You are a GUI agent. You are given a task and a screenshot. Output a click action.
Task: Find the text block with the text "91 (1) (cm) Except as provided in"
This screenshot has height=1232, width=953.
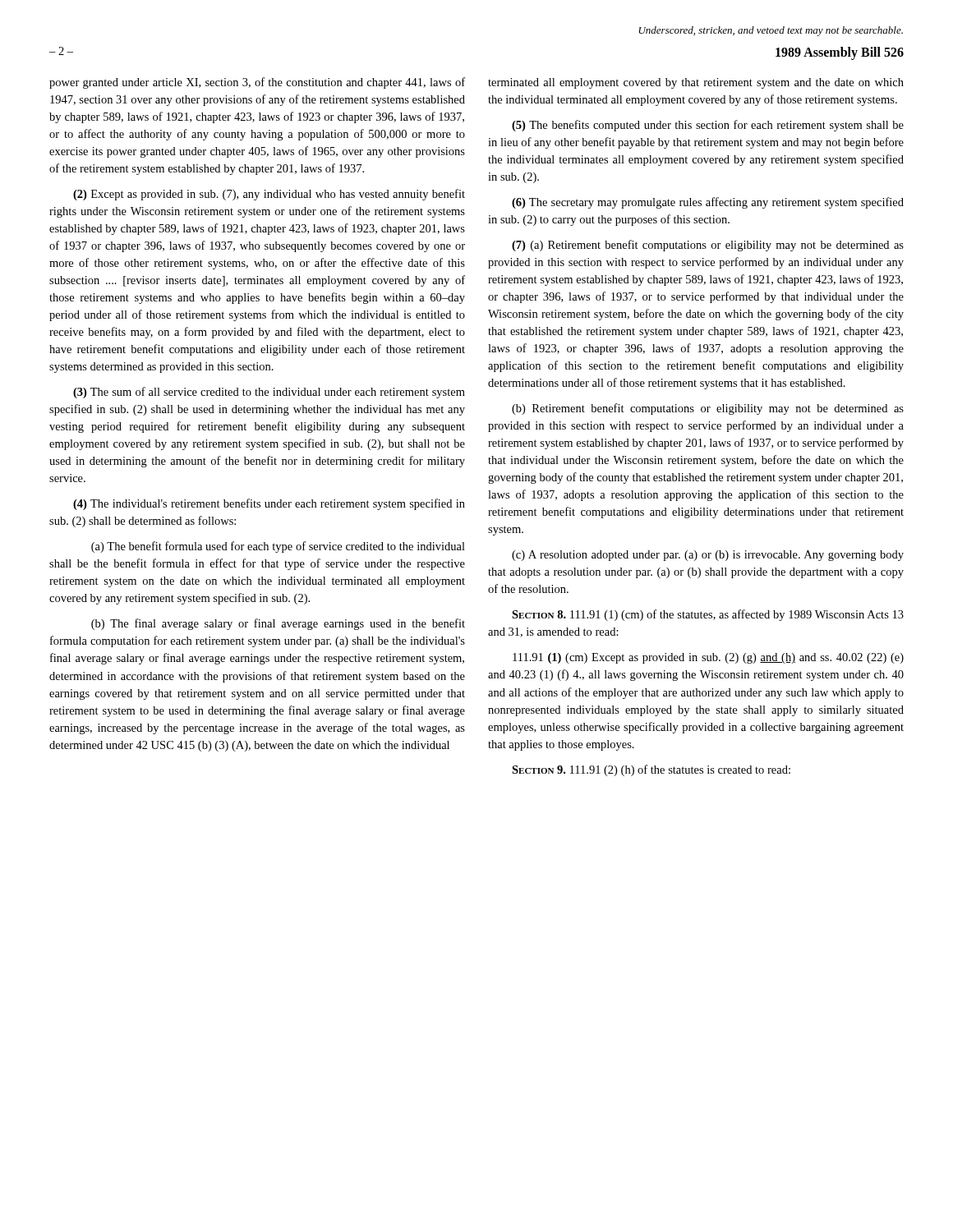click(696, 701)
